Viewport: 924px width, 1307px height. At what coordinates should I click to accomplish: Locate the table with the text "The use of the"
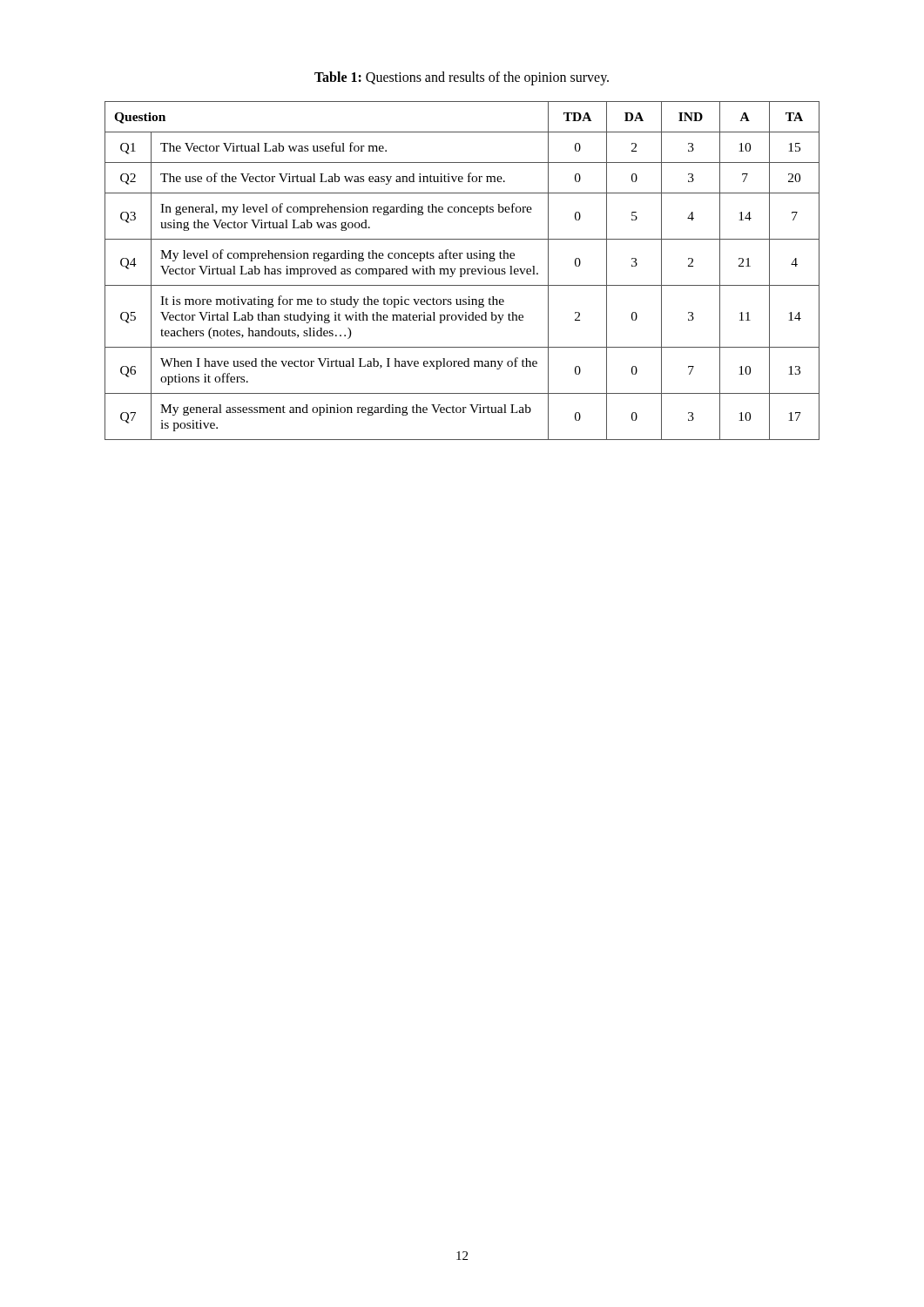click(462, 271)
